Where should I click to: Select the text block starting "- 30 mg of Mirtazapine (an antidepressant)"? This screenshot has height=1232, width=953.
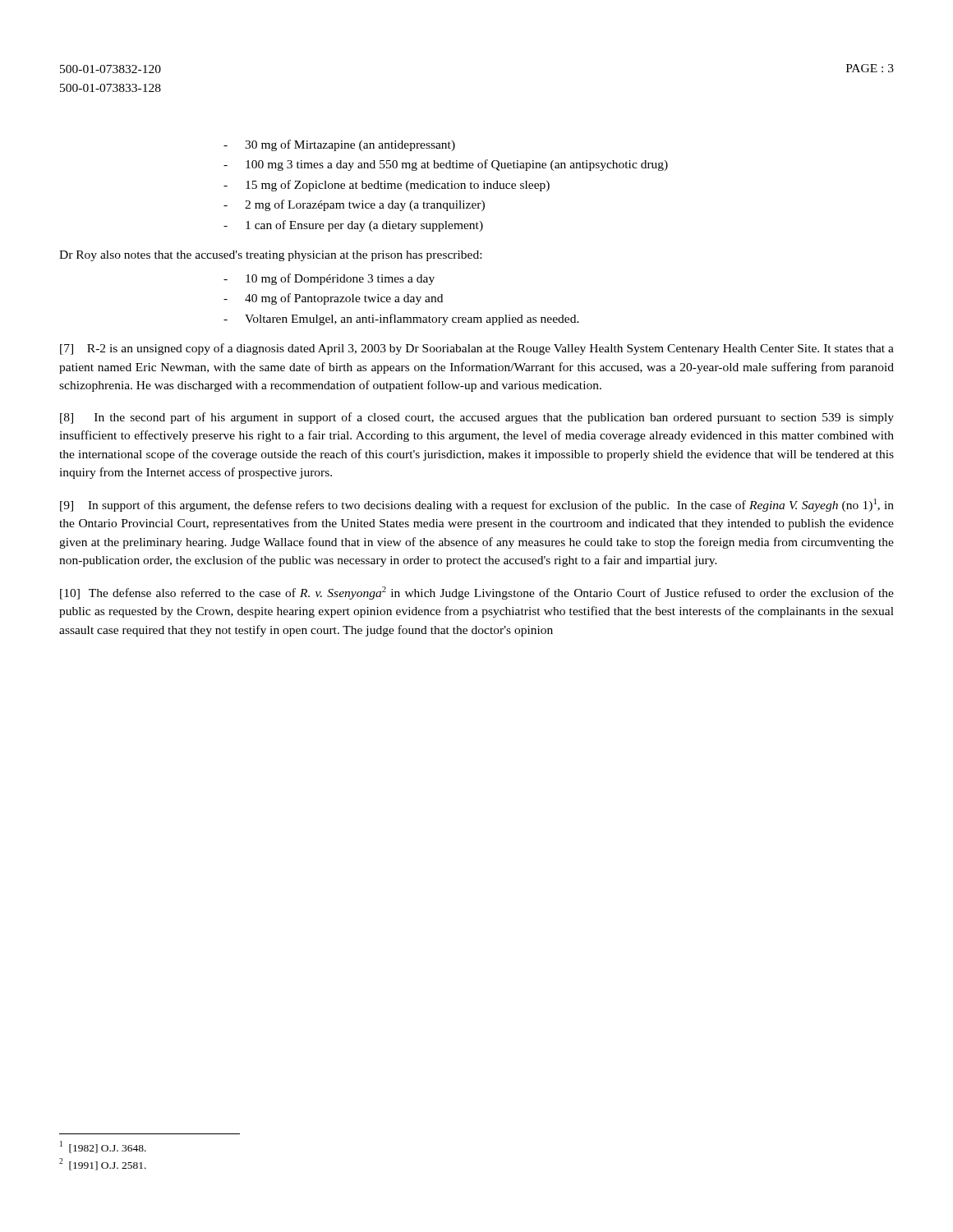[x=339, y=145]
